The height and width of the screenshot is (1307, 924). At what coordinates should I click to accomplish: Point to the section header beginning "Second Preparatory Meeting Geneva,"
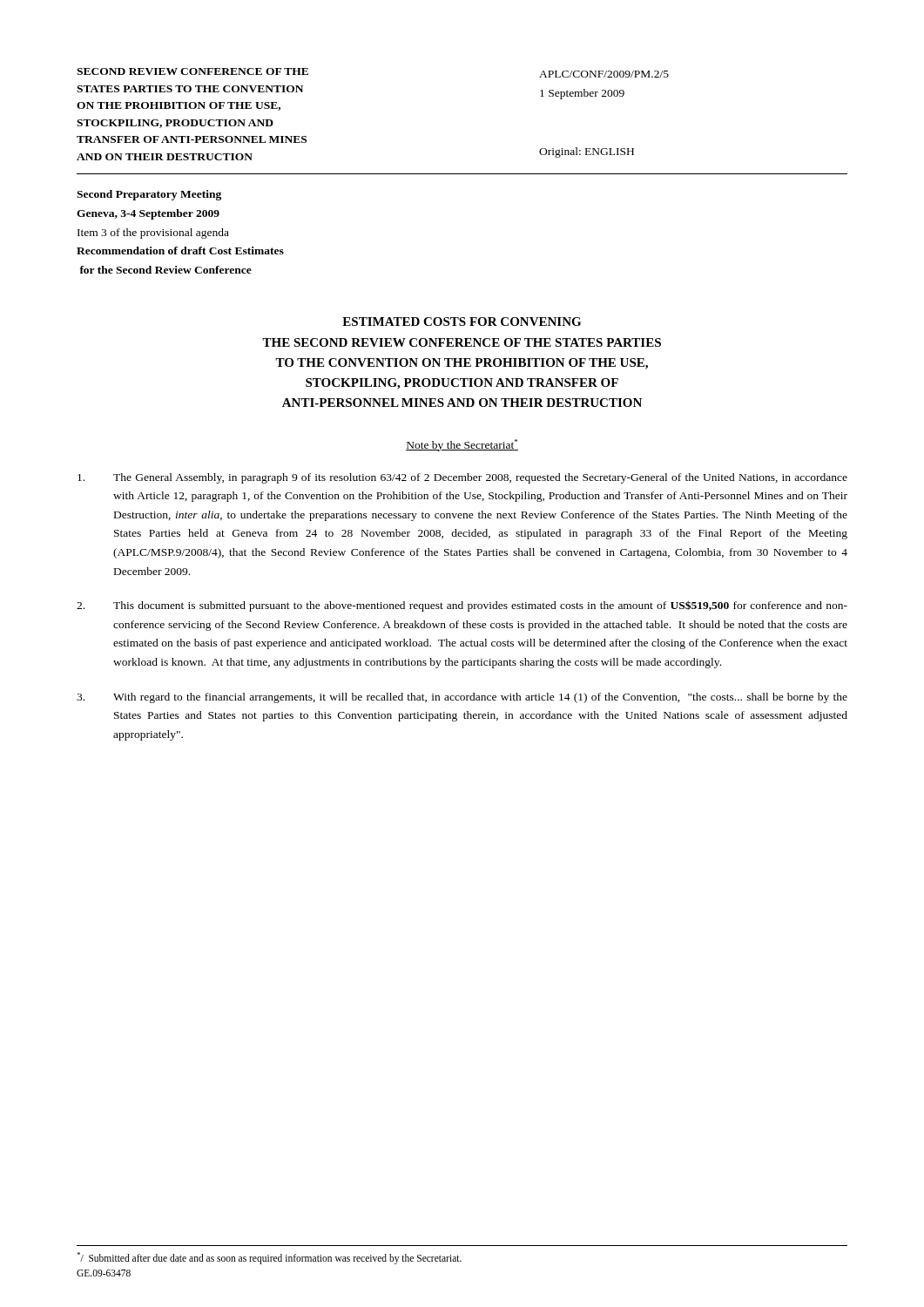tap(149, 195)
